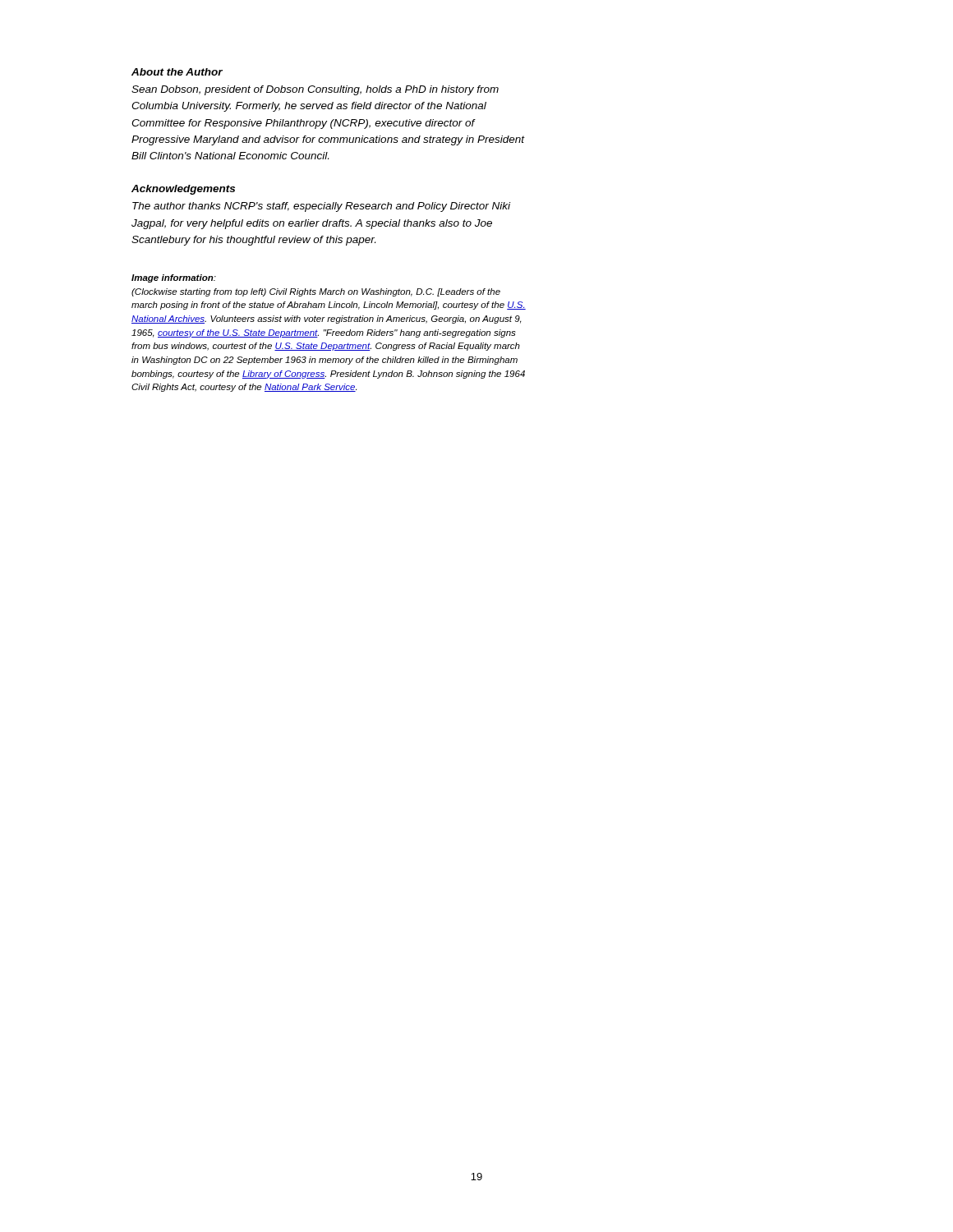Select the text block that says "Sean Dobson, president of Dobson"

(x=328, y=122)
